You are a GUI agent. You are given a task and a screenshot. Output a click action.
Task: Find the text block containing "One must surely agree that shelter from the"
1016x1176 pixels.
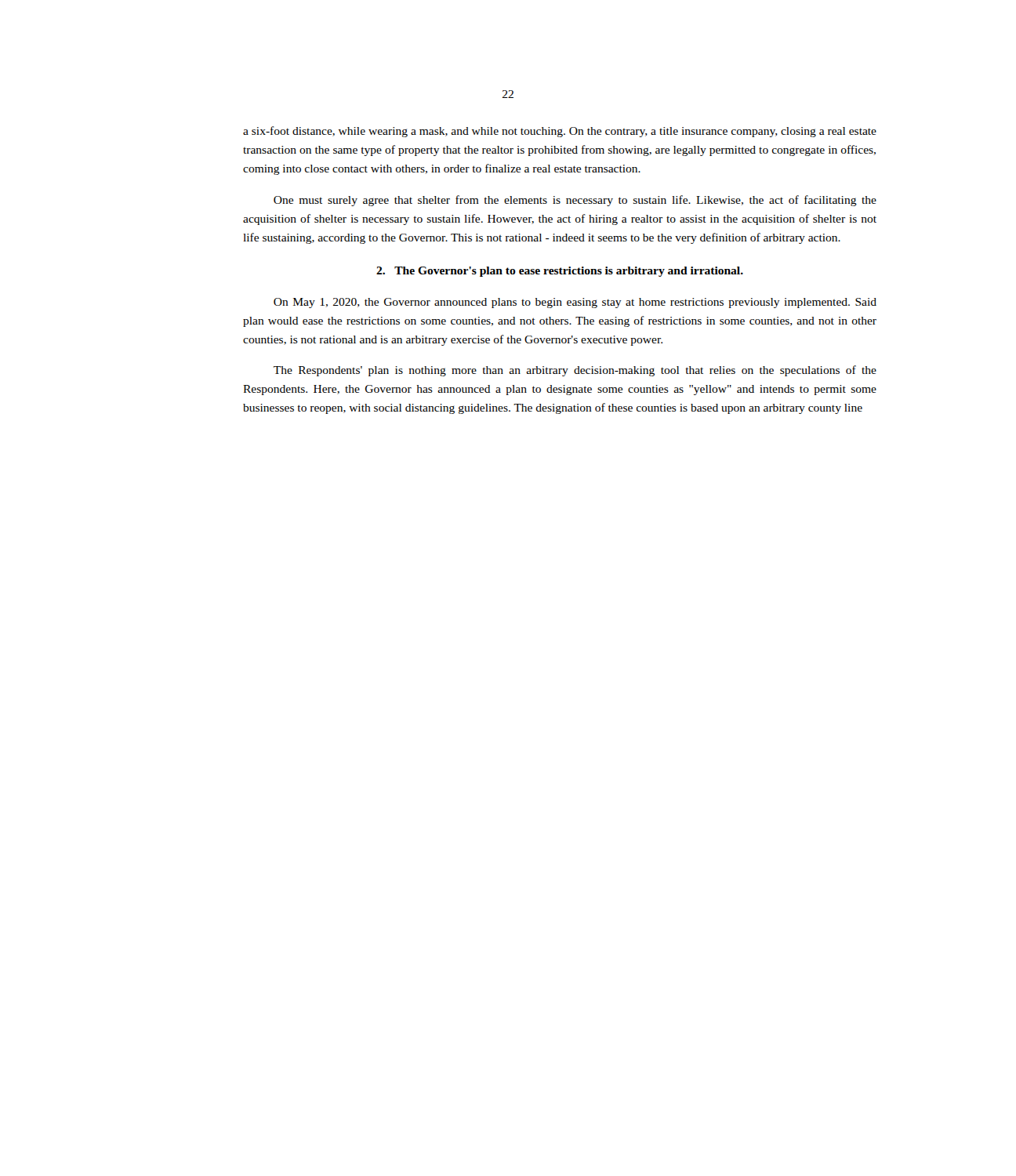coord(560,218)
